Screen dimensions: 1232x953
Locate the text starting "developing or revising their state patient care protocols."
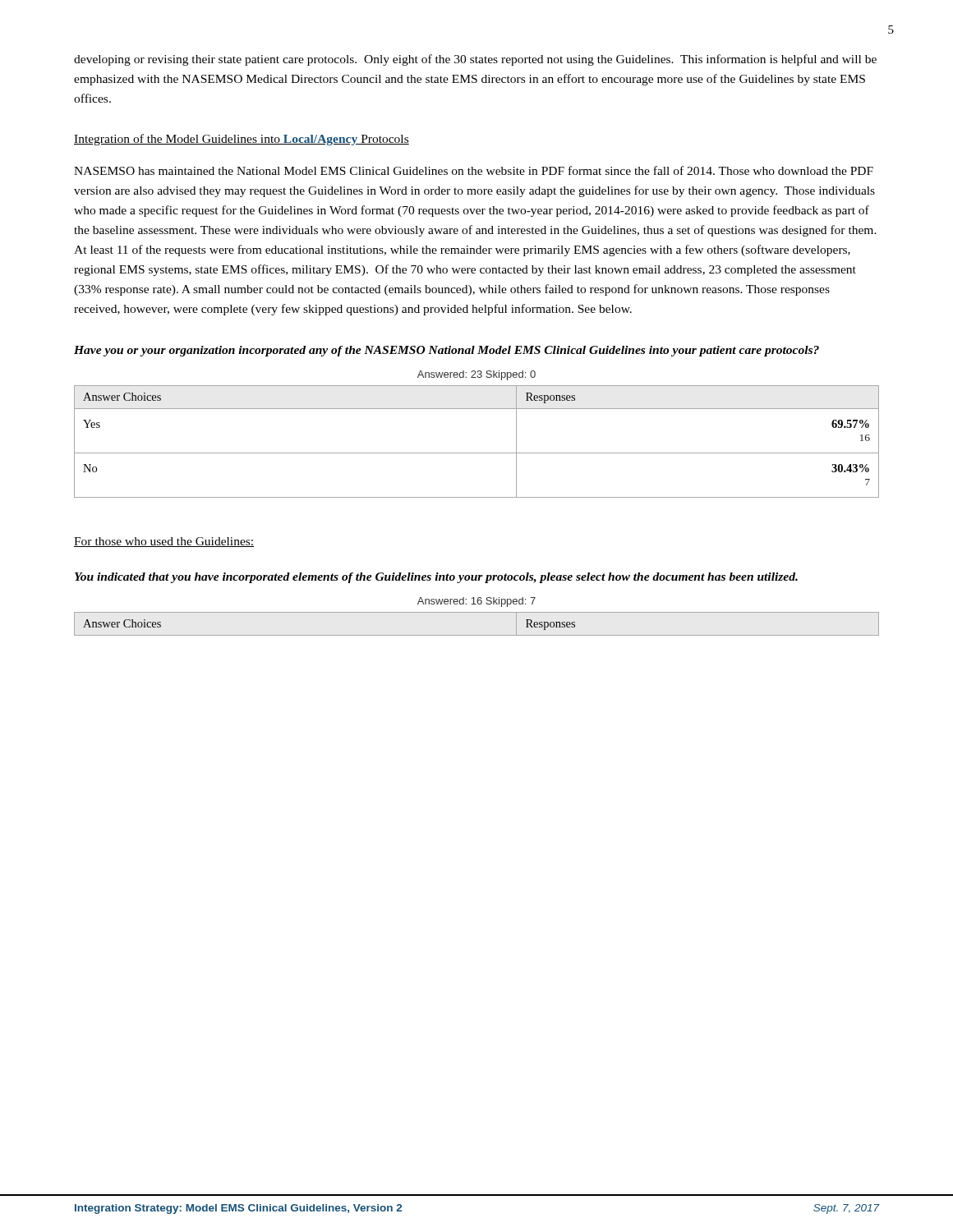tap(475, 78)
